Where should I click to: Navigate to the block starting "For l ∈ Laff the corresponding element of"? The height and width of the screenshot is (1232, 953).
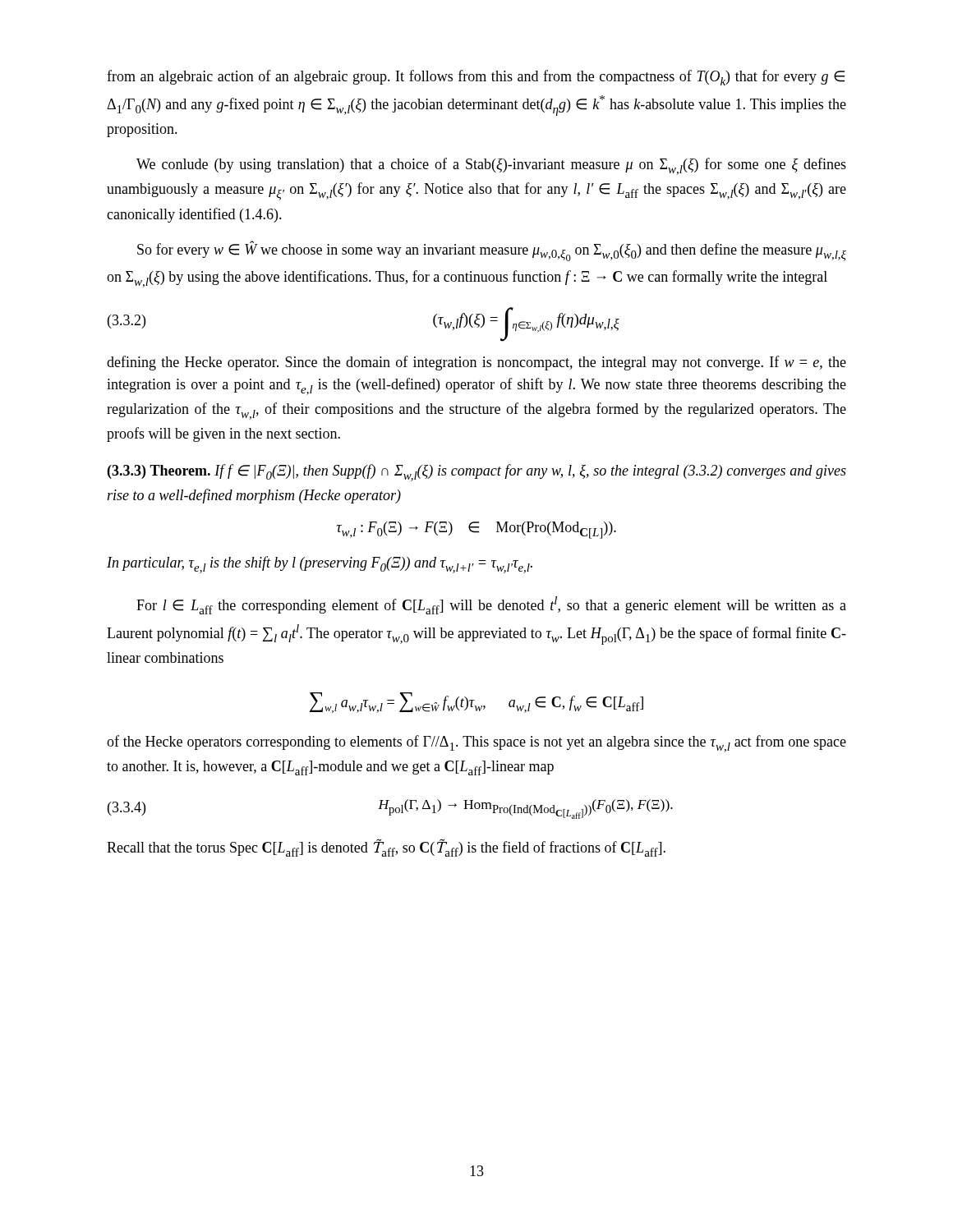[x=476, y=631]
